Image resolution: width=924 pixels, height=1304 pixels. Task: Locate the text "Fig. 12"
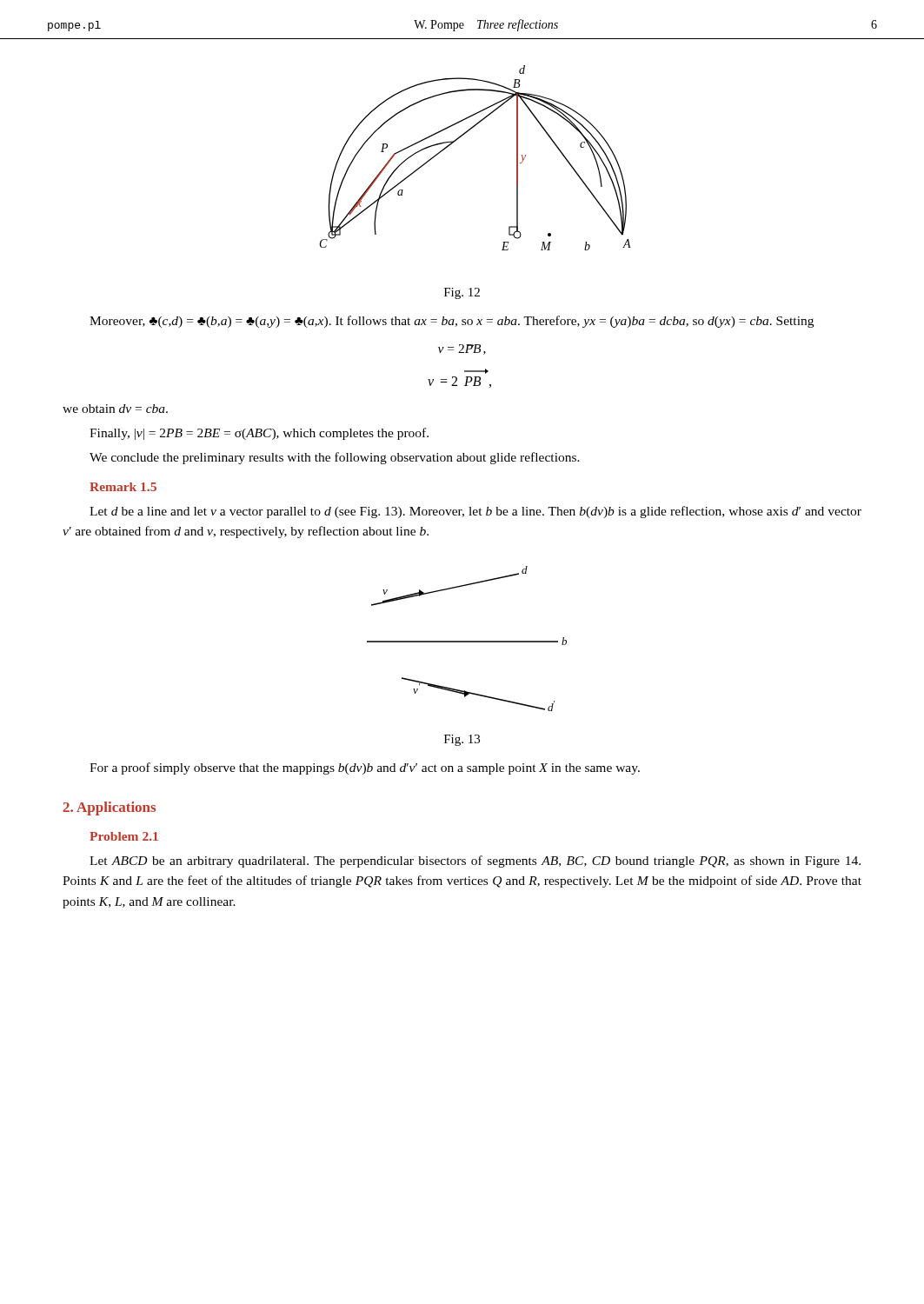(x=462, y=292)
